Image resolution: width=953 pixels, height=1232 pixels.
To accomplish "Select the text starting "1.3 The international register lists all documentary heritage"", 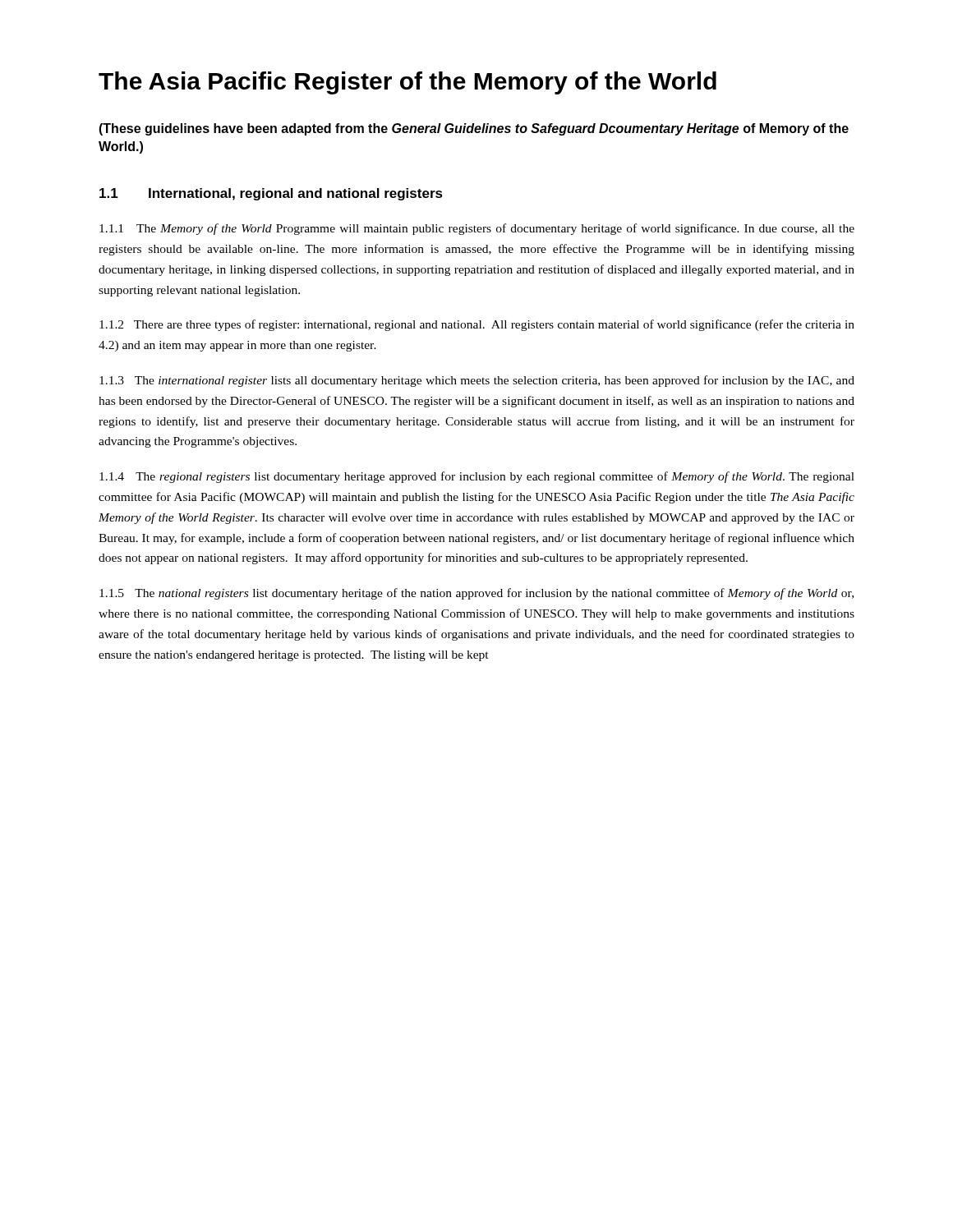I will 476,410.
